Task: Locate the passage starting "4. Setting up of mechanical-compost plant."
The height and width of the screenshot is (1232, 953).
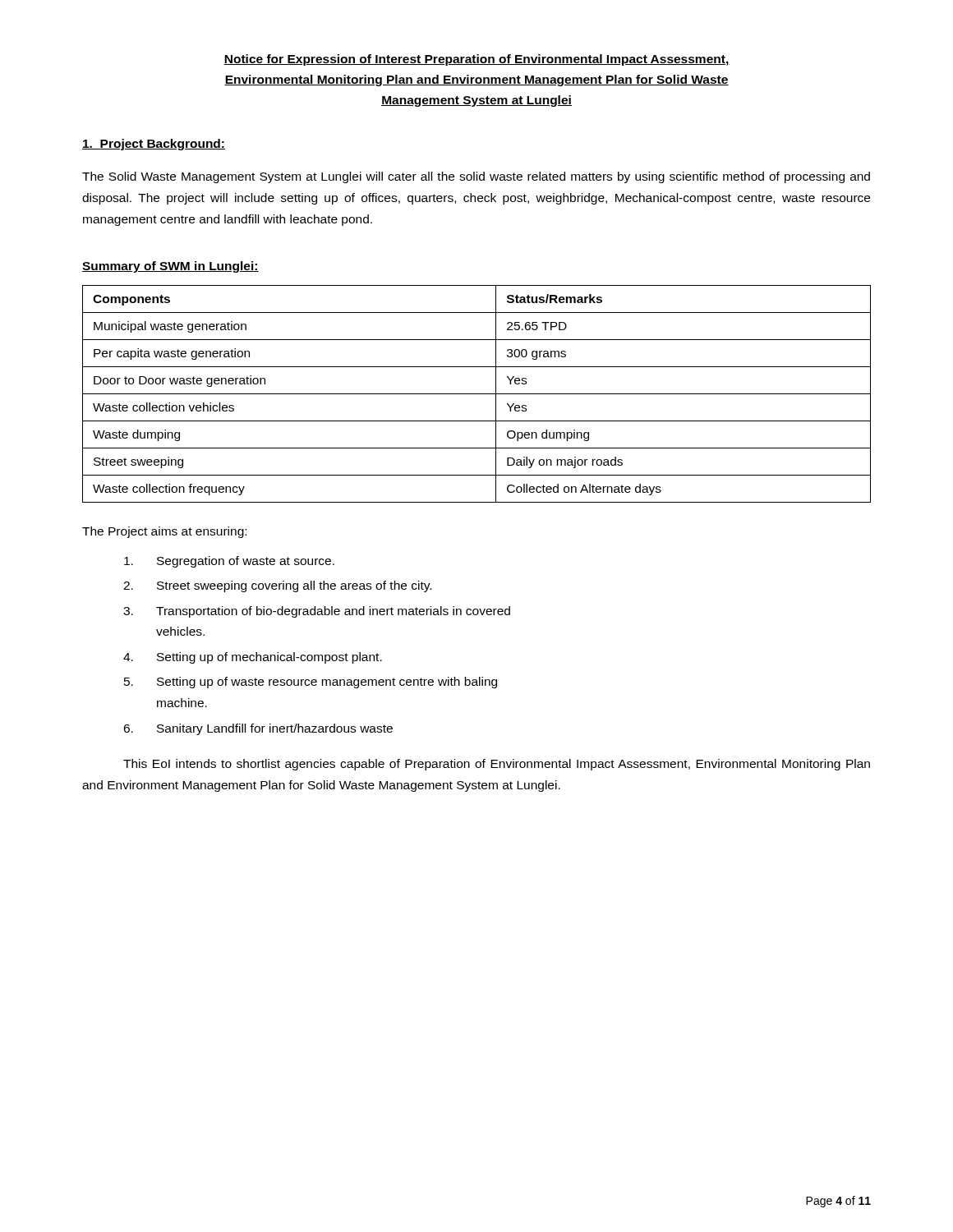Action: [232, 657]
